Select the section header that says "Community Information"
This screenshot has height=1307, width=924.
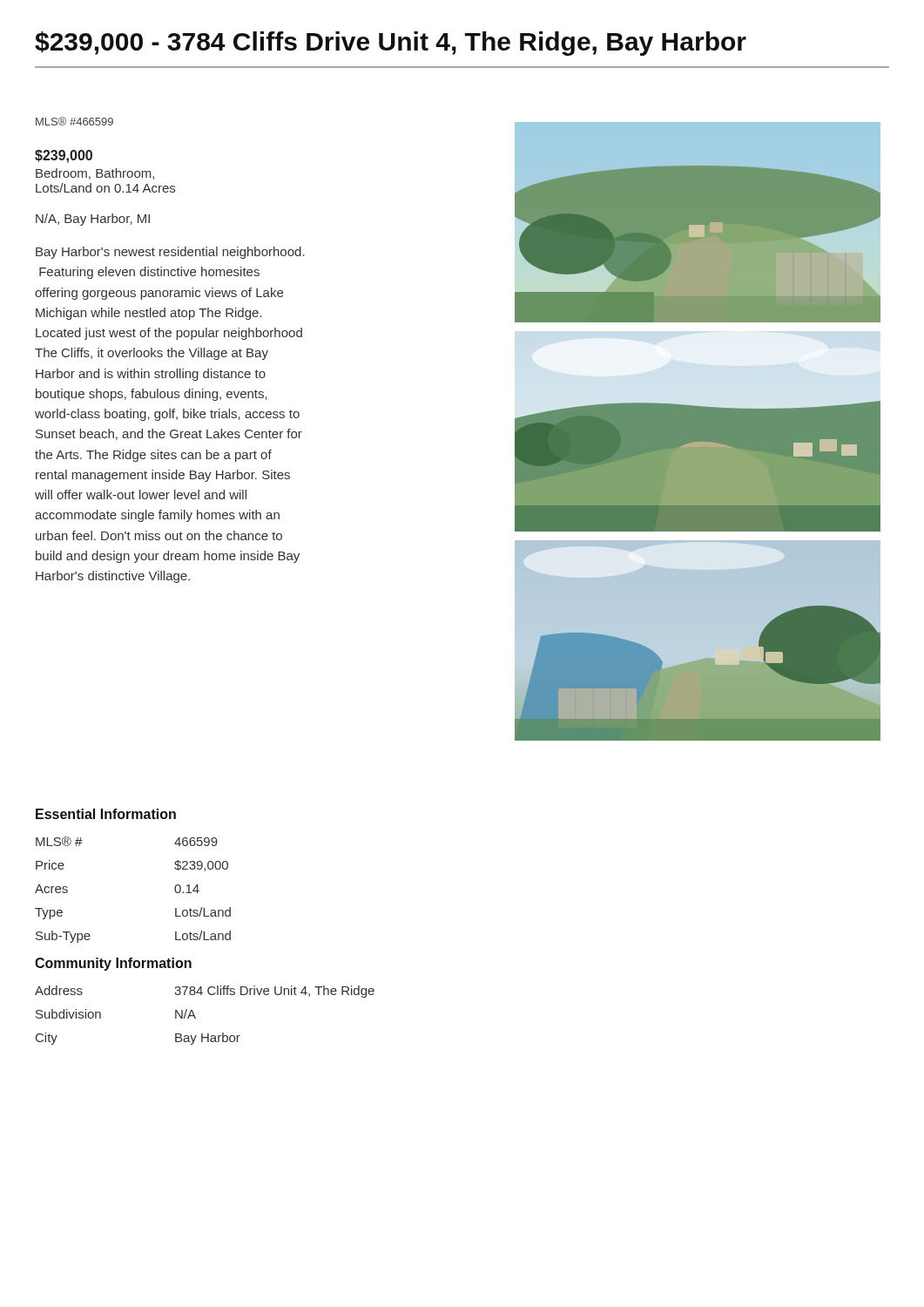click(113, 963)
